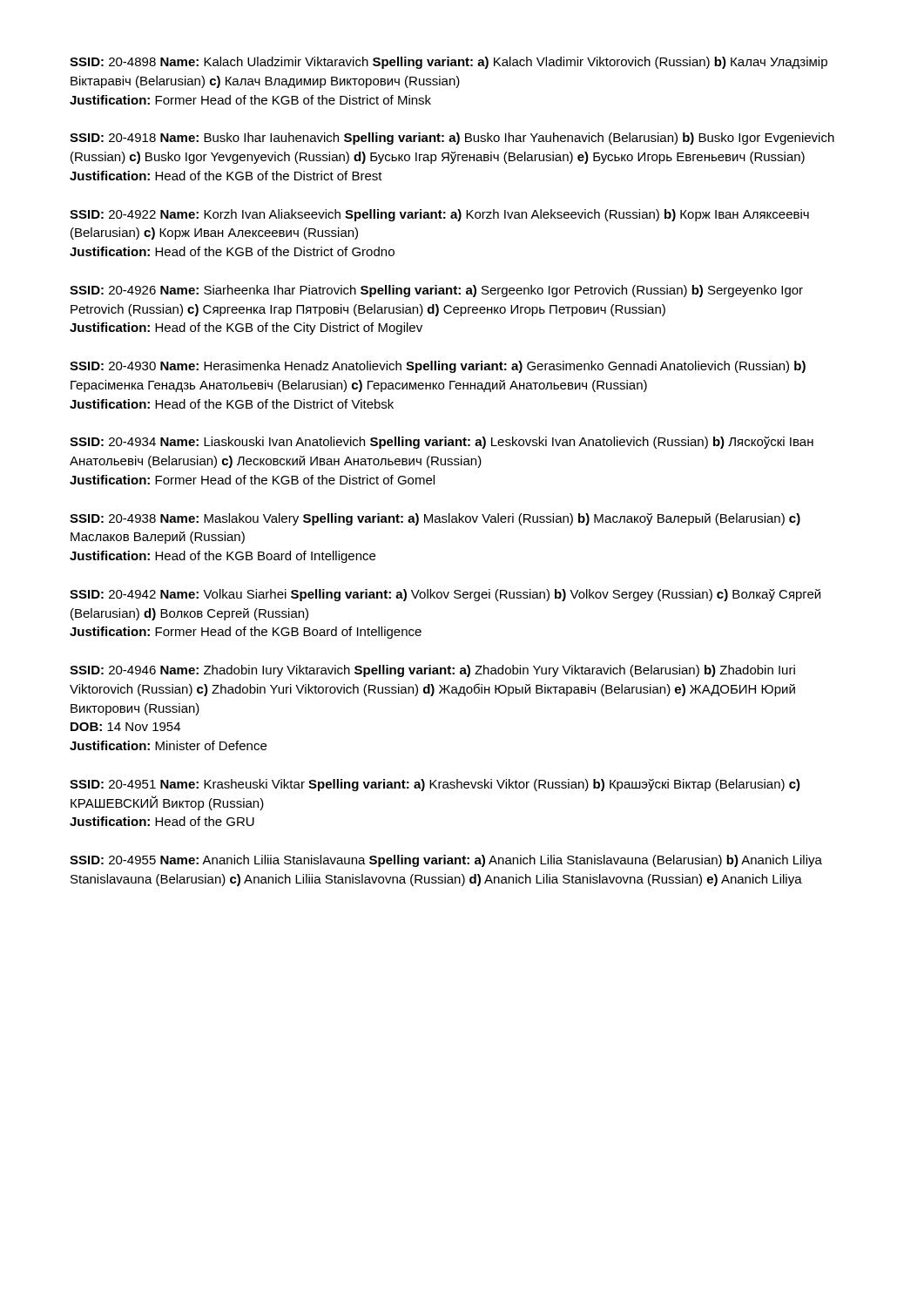The height and width of the screenshot is (1307, 924).
Task: Click on the text starting "SSID: 20-4898 Name: Kalach Uladzimir"
Action: click(462, 81)
